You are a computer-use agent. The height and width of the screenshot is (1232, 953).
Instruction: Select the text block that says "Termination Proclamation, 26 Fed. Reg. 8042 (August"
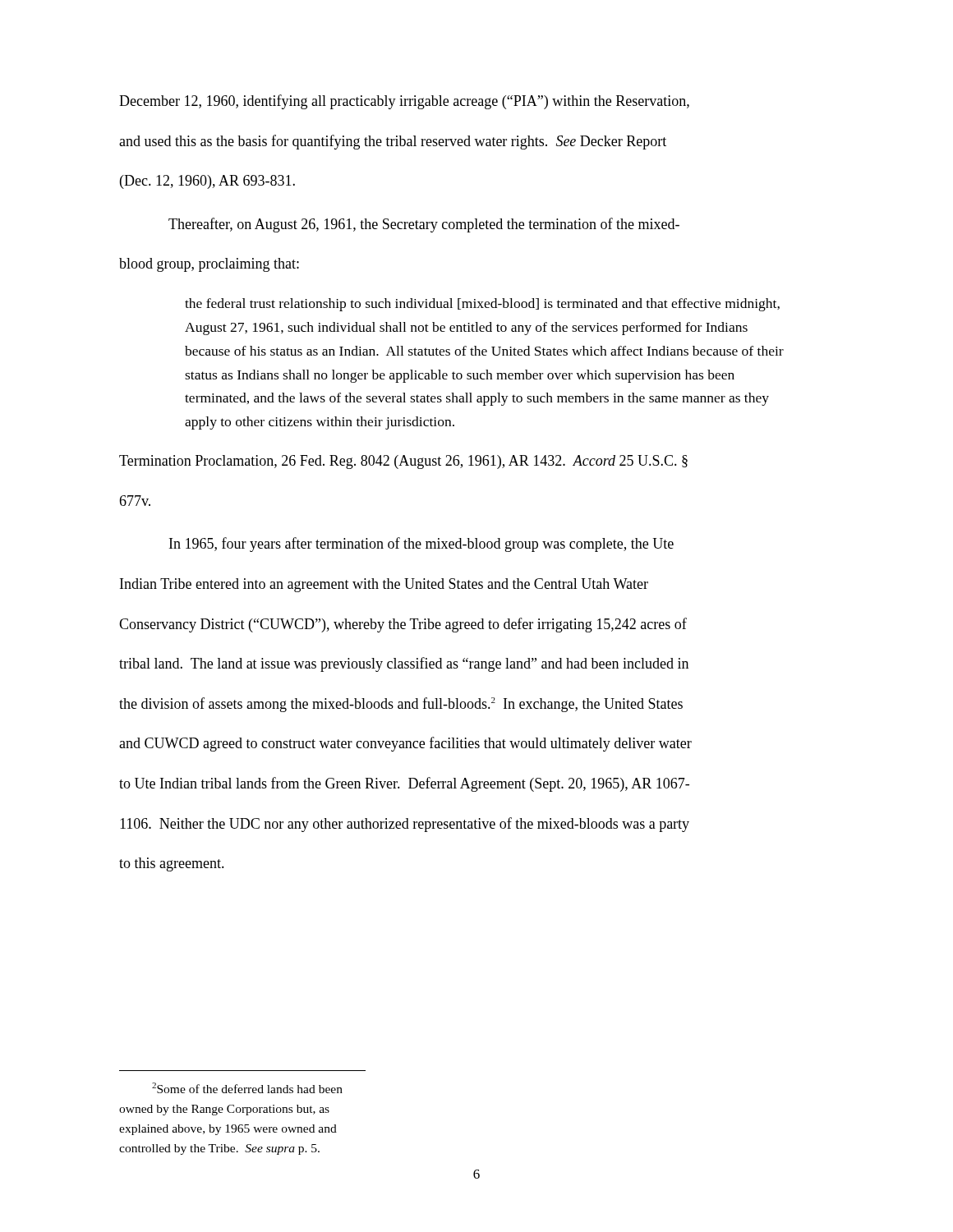point(403,462)
